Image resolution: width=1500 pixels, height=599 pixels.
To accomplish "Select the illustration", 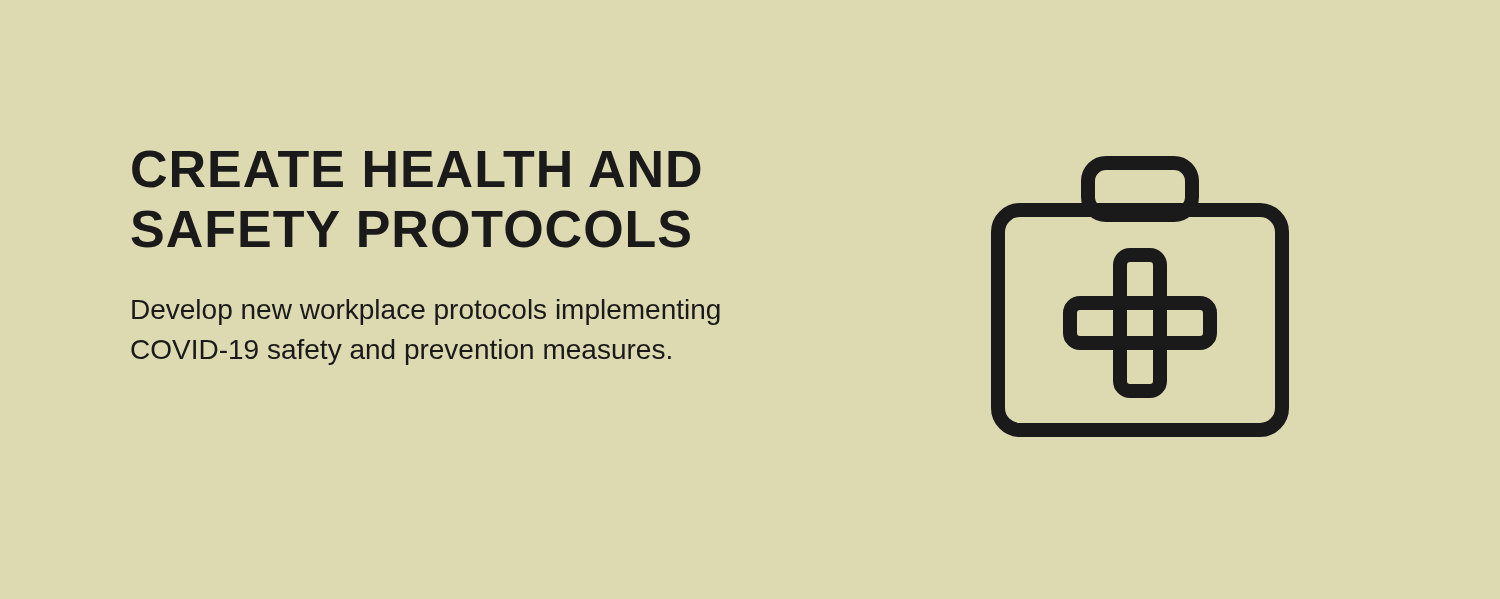I will (1140, 300).
